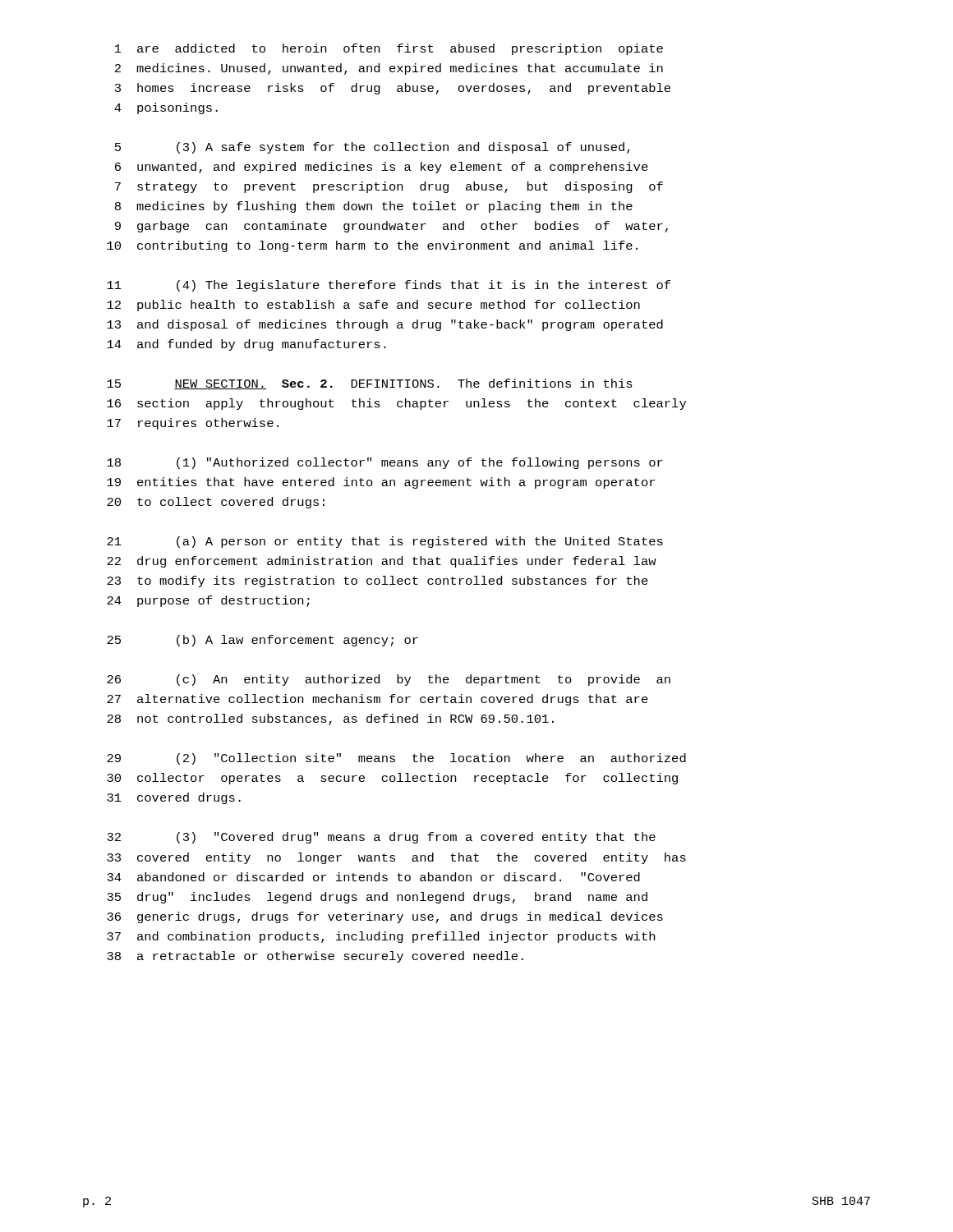The width and height of the screenshot is (953, 1232).
Task: Click the passage that begins "5 (3) A"
Action: (476, 197)
